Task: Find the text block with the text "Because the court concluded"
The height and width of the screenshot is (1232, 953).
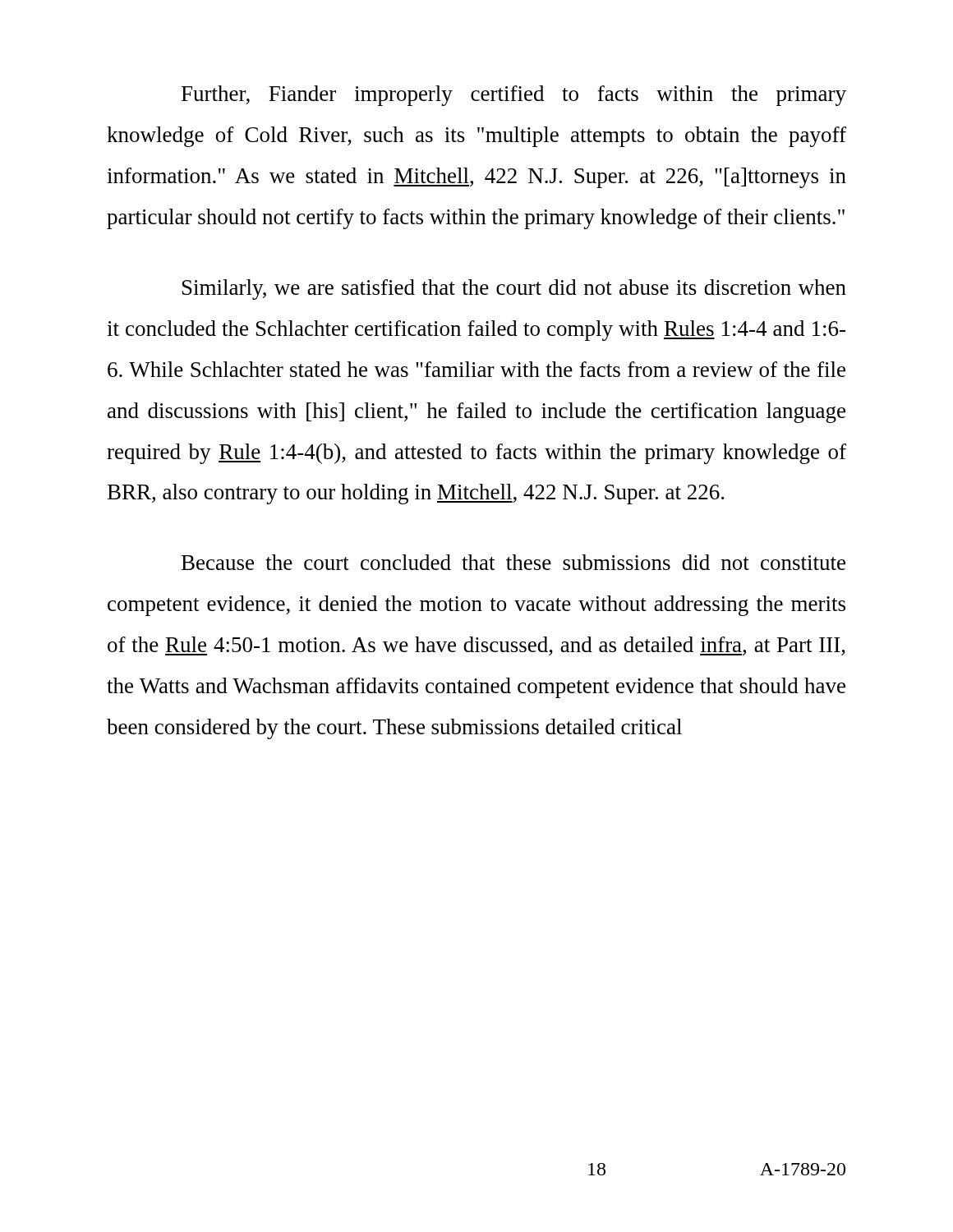Action: pyautogui.click(x=476, y=645)
